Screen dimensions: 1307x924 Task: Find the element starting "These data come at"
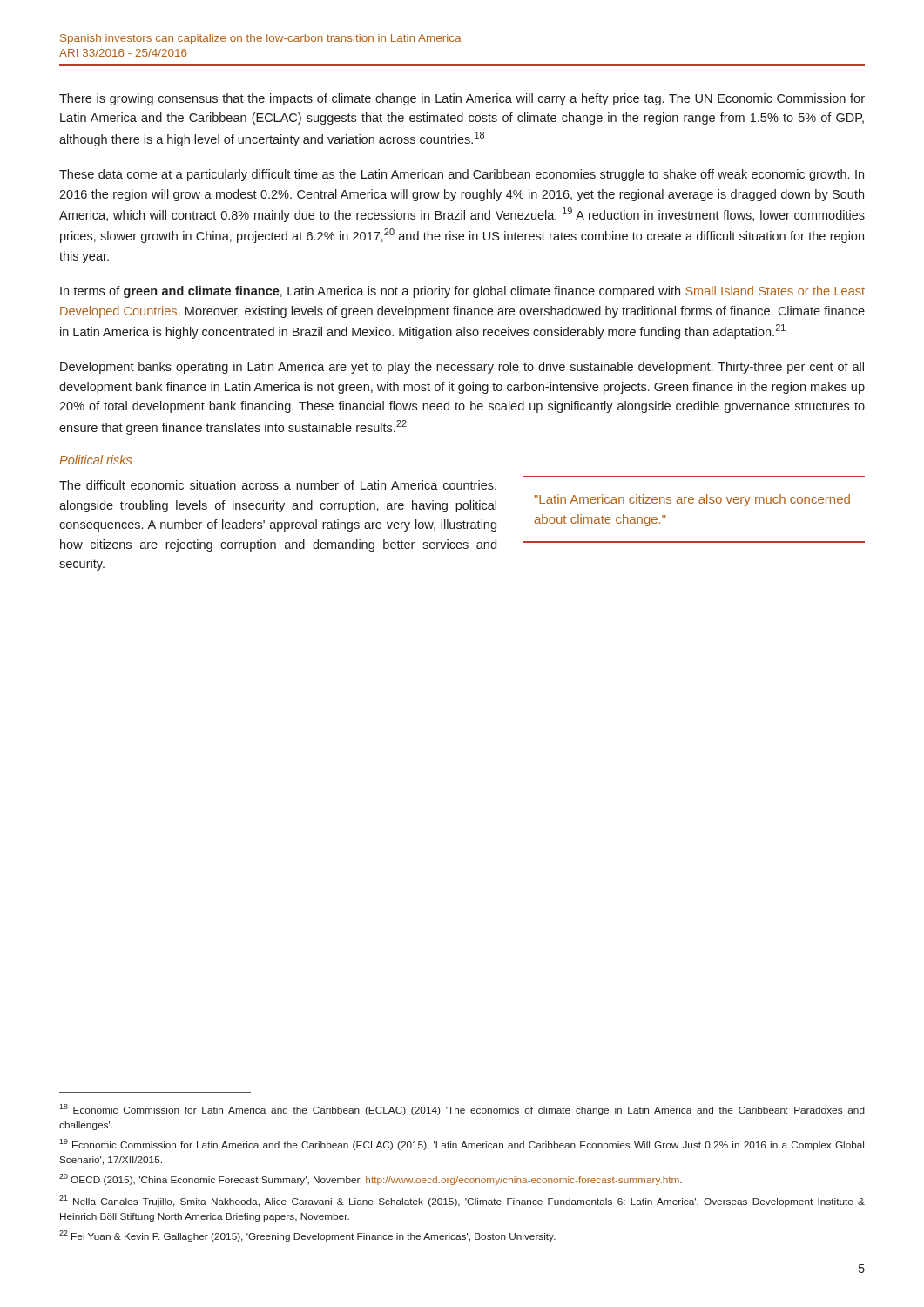462,215
